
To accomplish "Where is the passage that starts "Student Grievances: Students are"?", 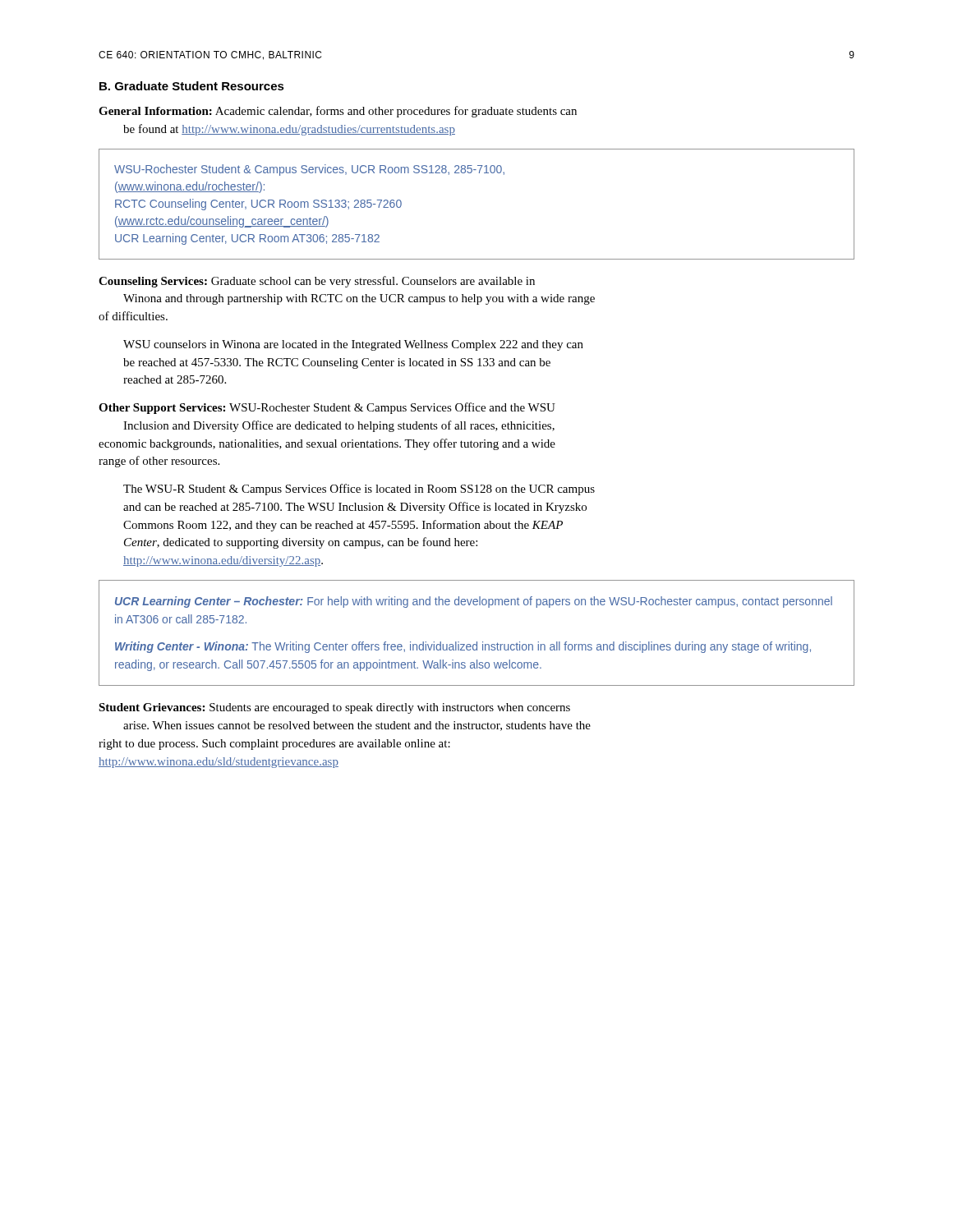I will point(345,734).
